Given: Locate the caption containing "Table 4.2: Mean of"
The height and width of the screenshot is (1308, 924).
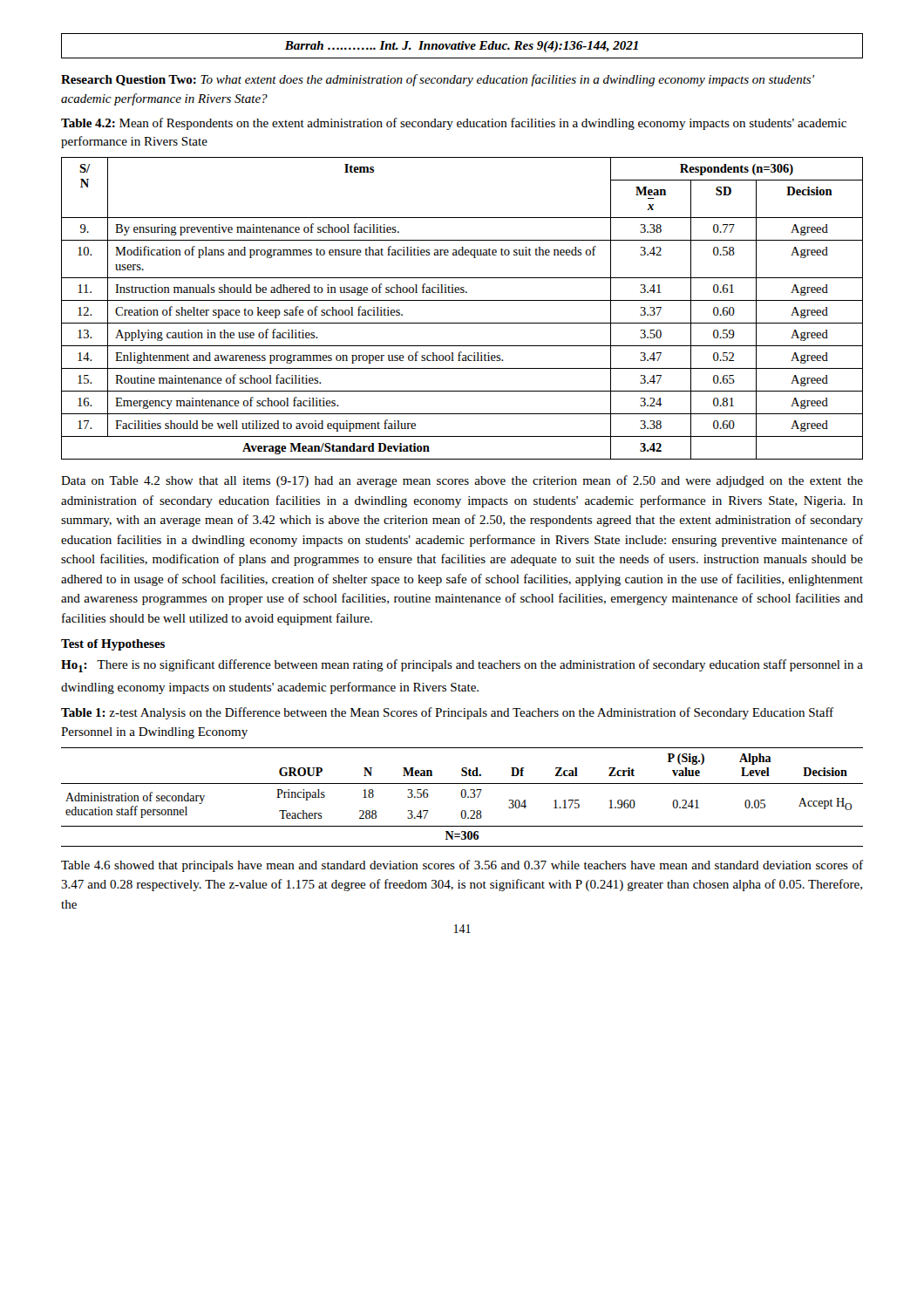Looking at the screenshot, I should coord(454,132).
